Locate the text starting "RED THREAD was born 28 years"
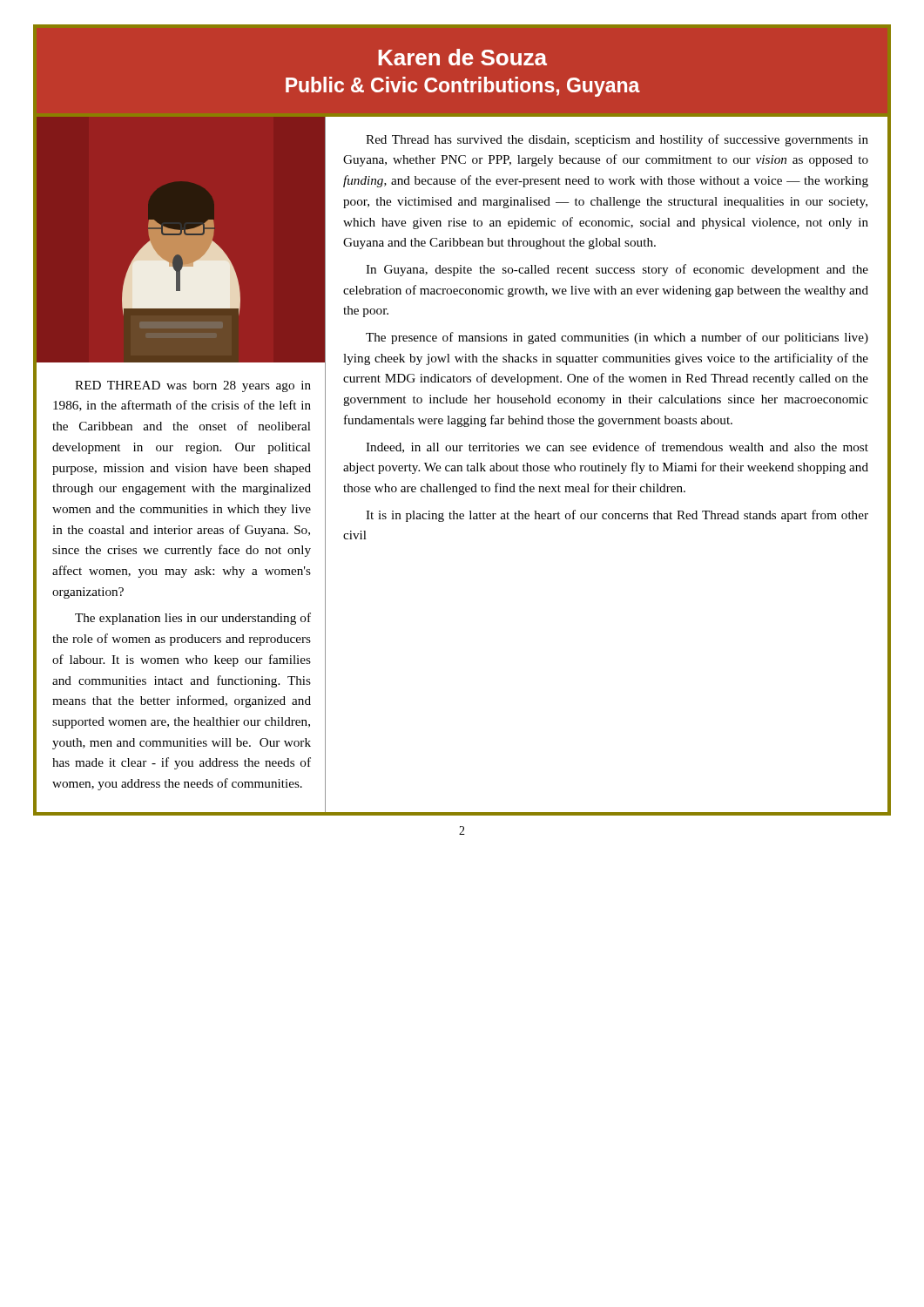This screenshot has width=924, height=1307. [x=182, y=584]
